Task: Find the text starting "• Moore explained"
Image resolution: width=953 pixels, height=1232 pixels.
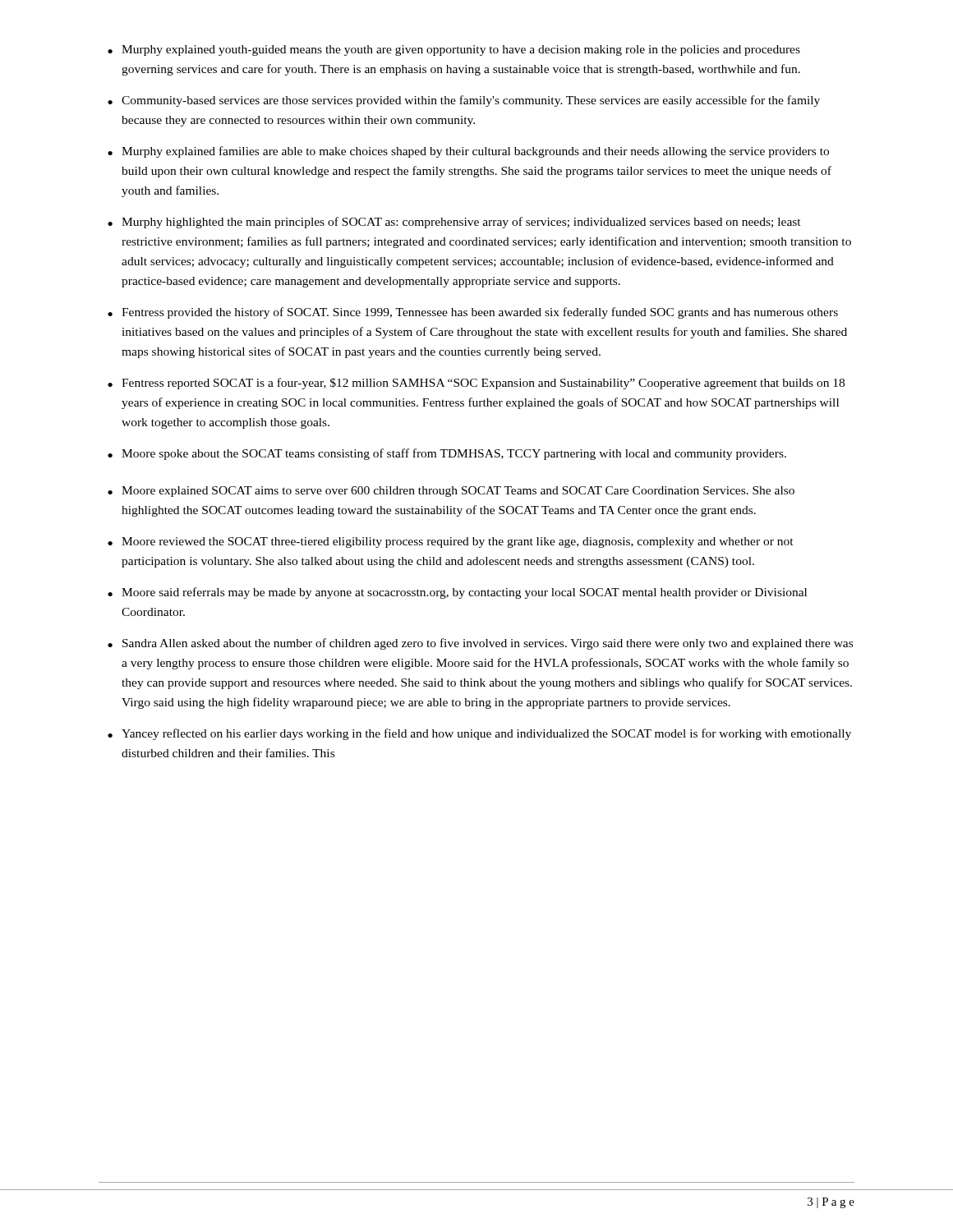Action: [476, 500]
